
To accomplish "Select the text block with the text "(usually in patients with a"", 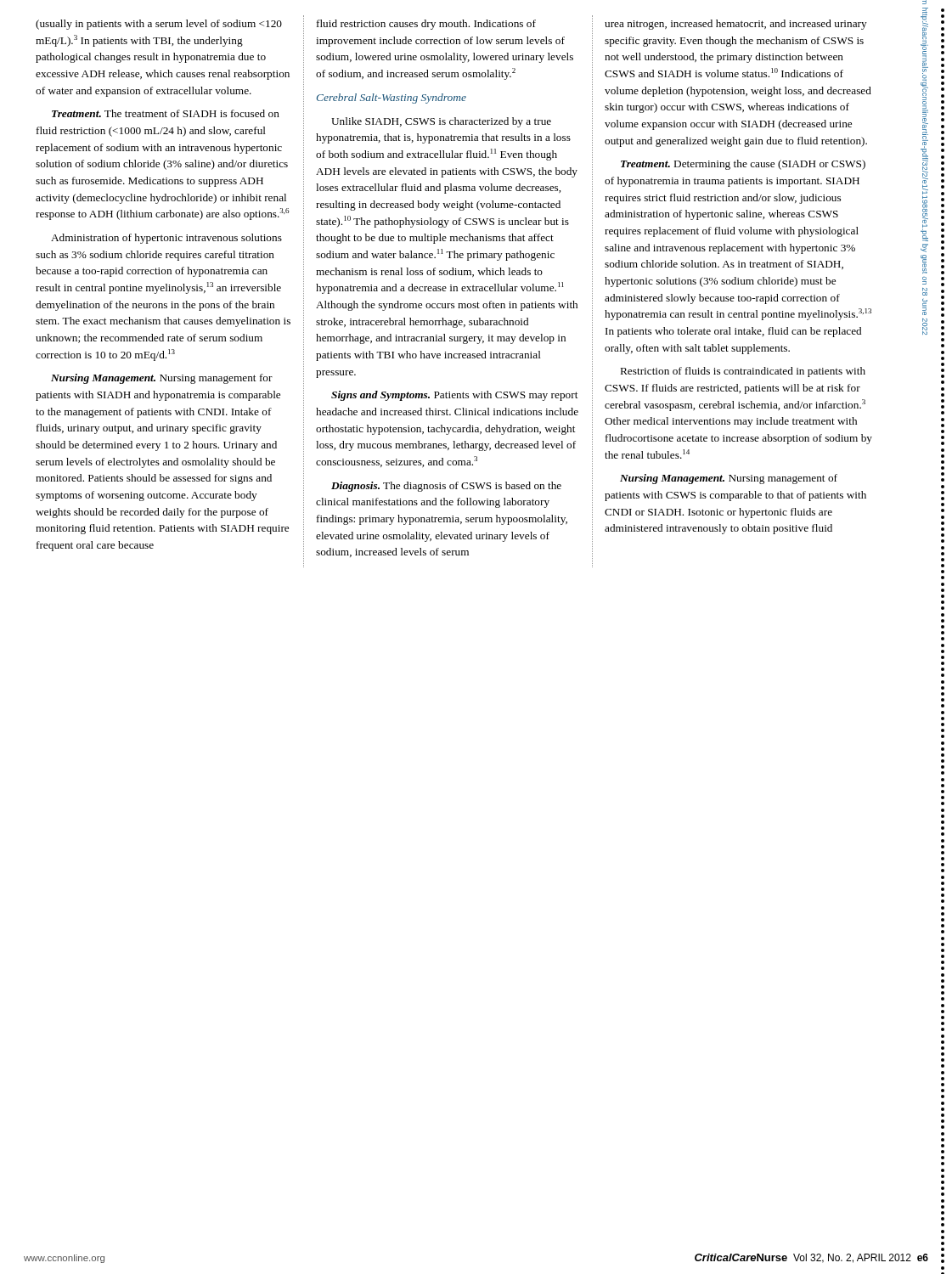I will (164, 284).
